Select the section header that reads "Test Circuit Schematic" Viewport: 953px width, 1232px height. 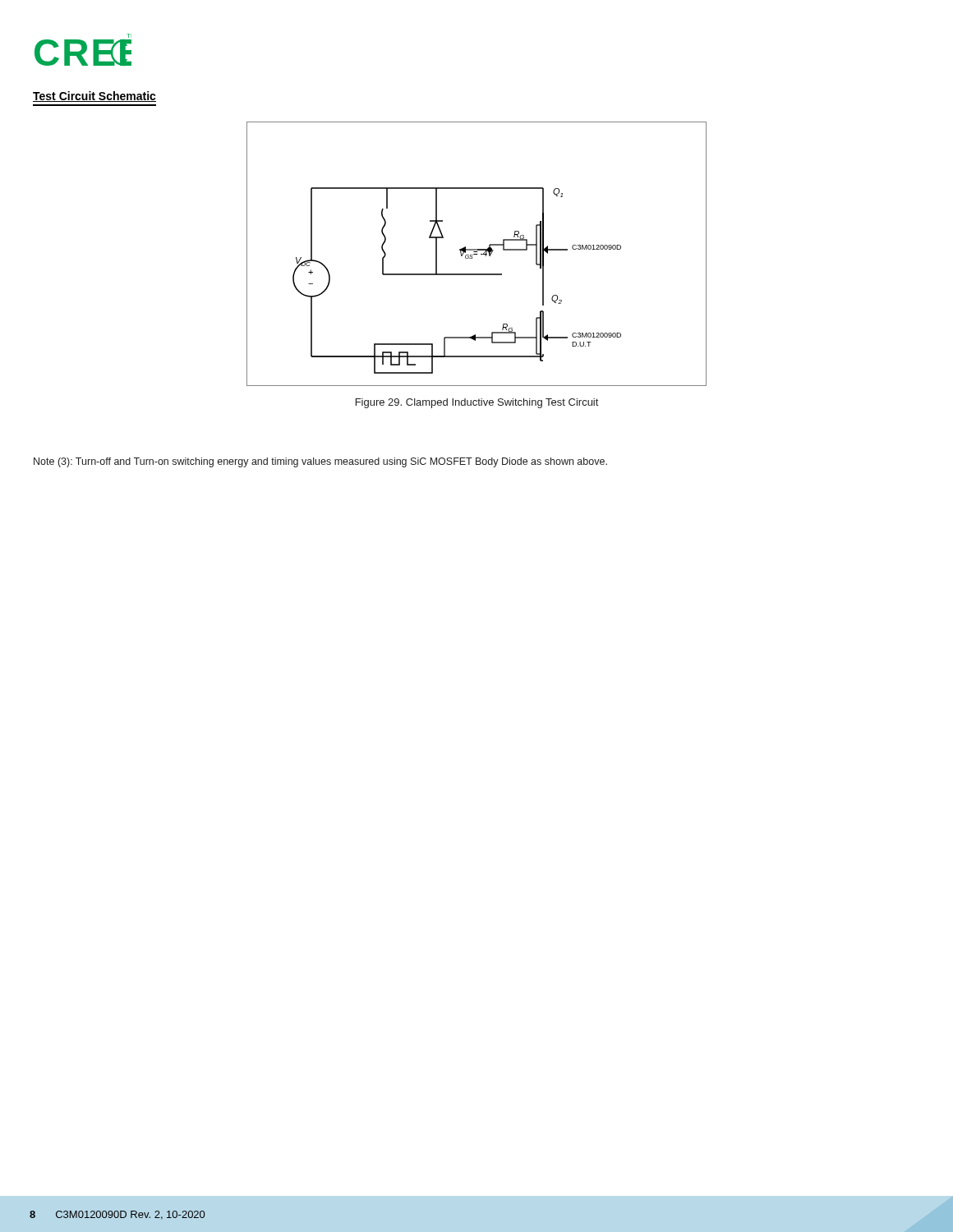(94, 98)
